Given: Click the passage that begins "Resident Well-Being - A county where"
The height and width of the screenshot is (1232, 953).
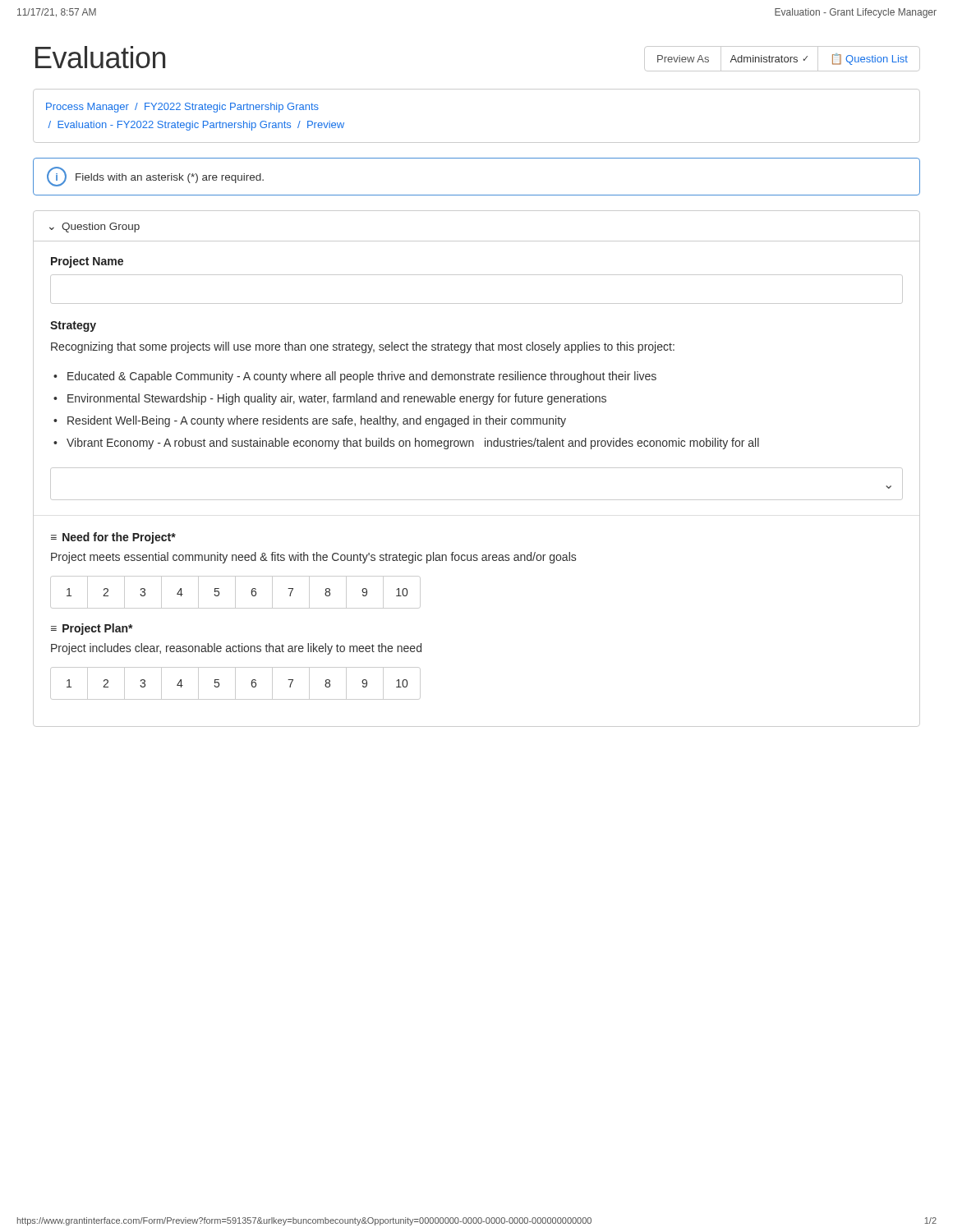Looking at the screenshot, I should click(316, 421).
